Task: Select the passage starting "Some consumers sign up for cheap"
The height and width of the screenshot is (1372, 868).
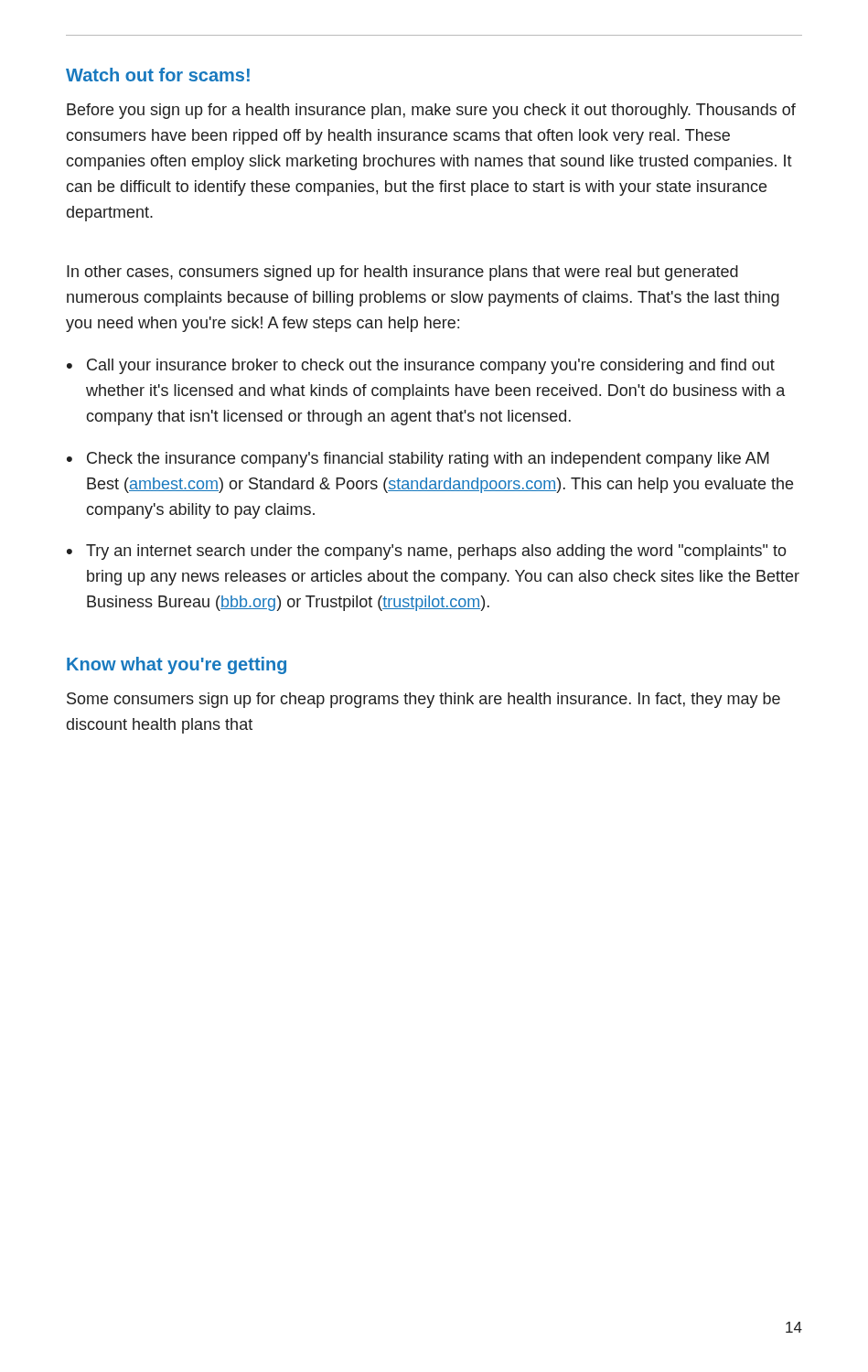Action: point(434,713)
